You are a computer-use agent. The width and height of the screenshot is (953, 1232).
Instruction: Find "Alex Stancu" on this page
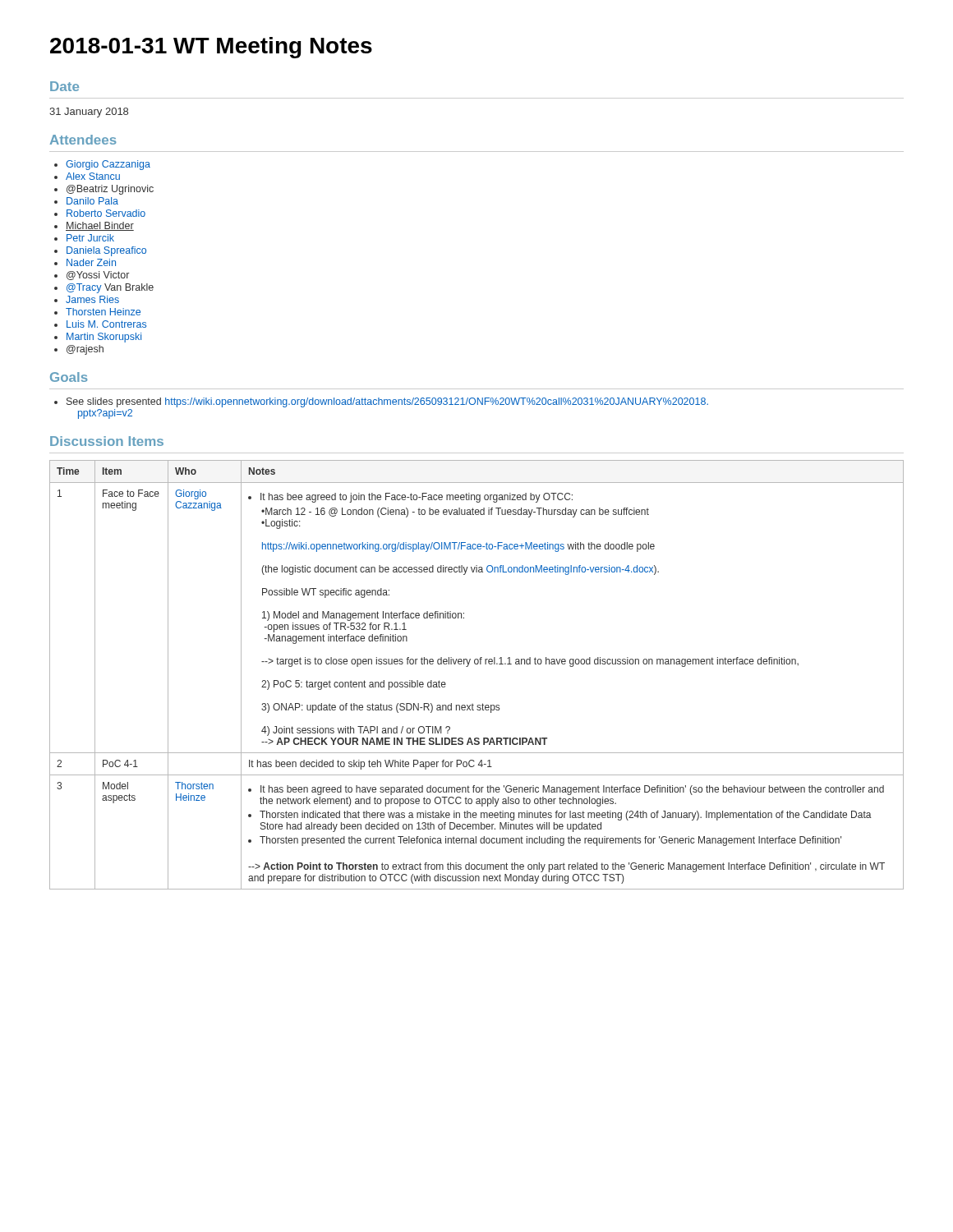[93, 176]
